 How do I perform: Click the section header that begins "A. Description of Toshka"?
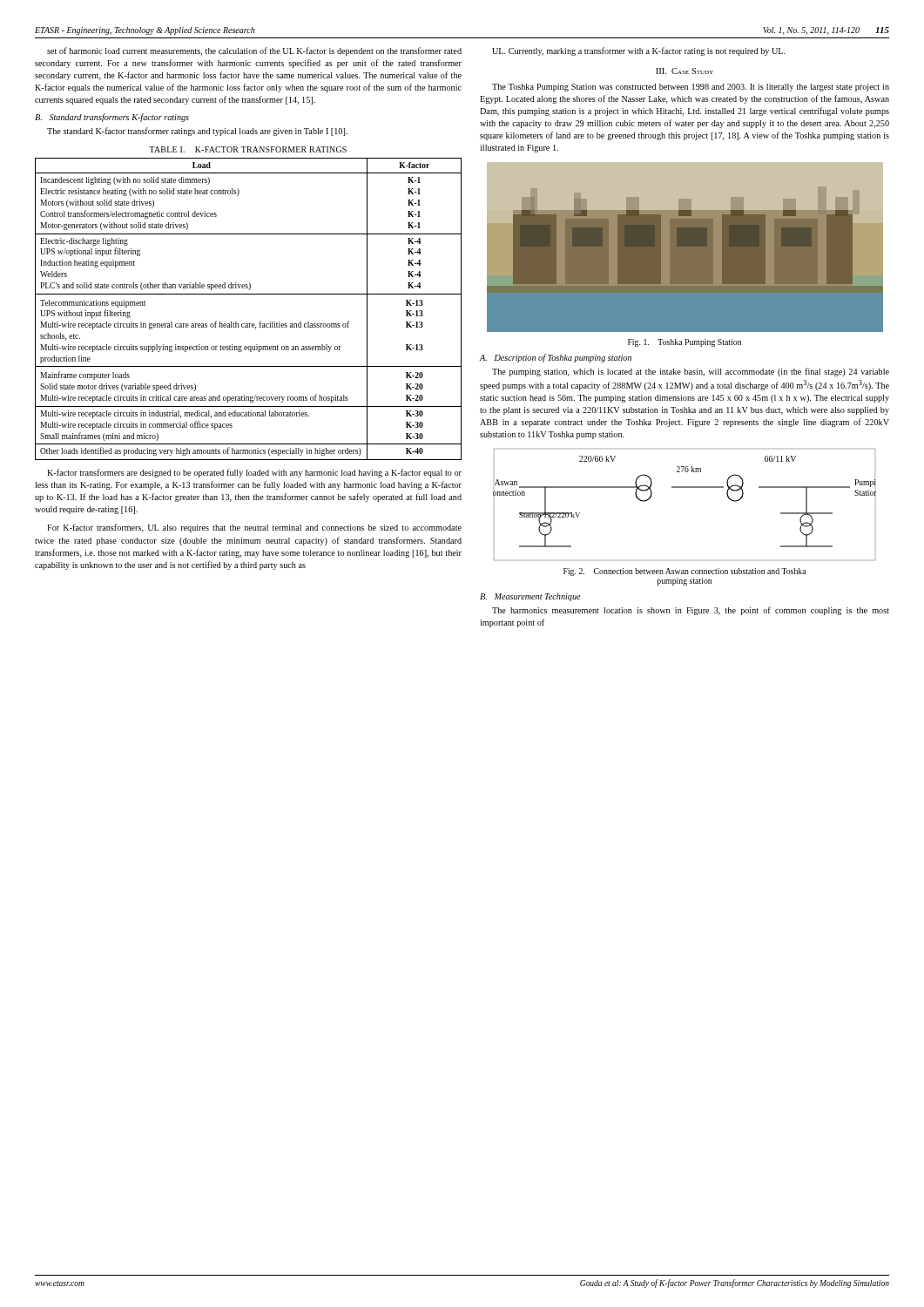tap(556, 357)
